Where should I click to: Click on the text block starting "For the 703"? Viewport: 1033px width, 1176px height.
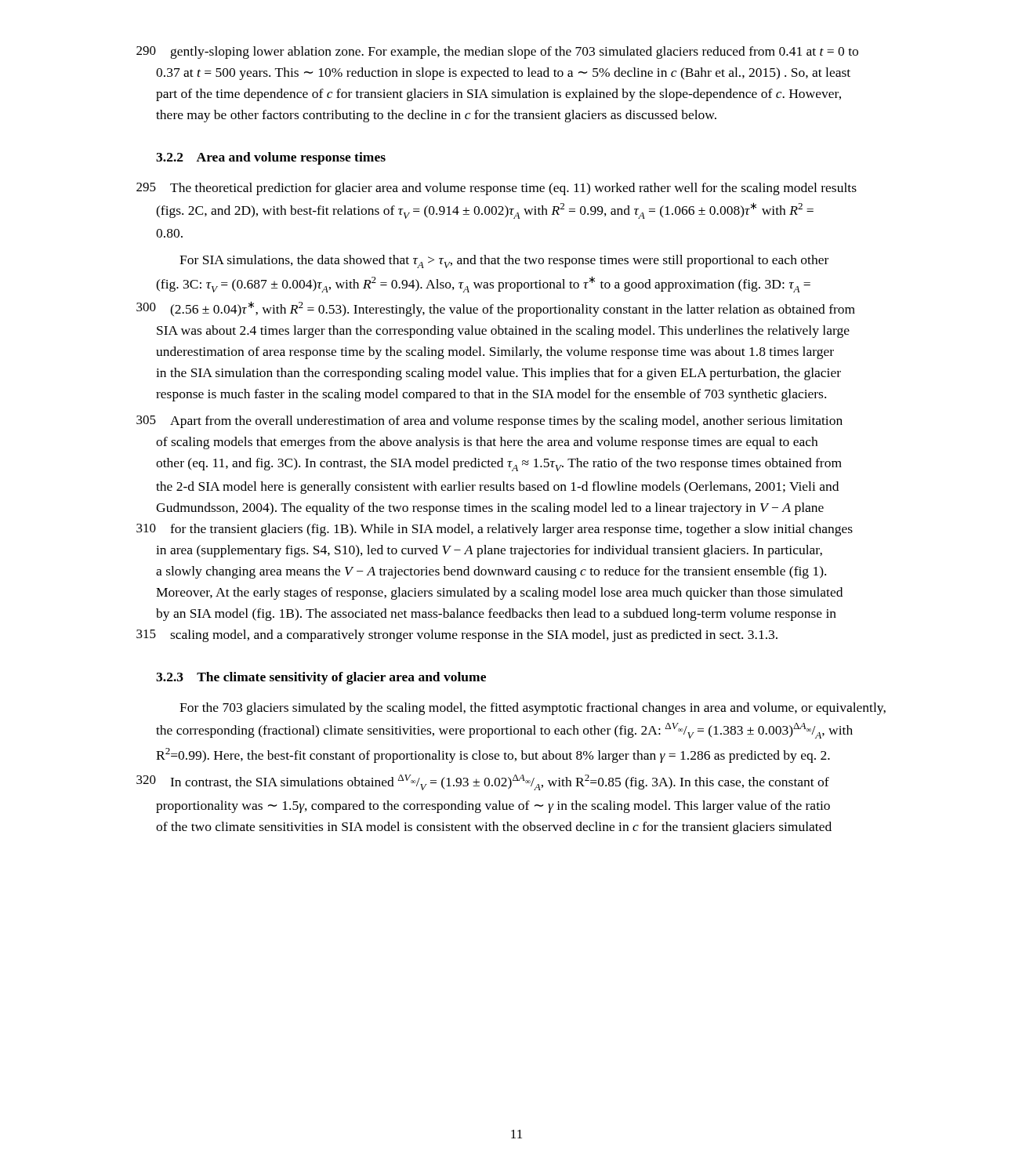pyautogui.click(x=566, y=731)
